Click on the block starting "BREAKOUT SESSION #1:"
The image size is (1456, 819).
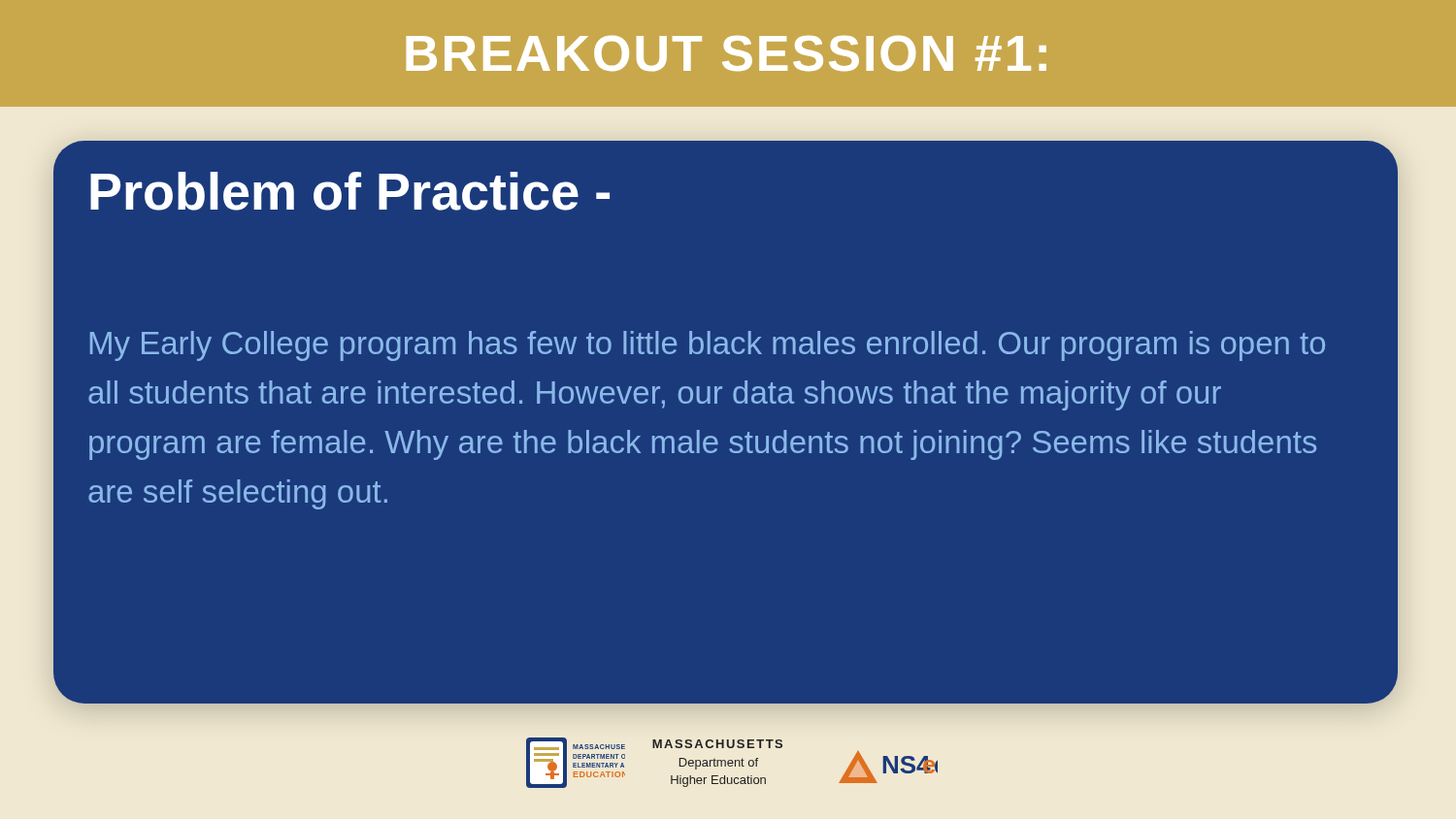[728, 53]
